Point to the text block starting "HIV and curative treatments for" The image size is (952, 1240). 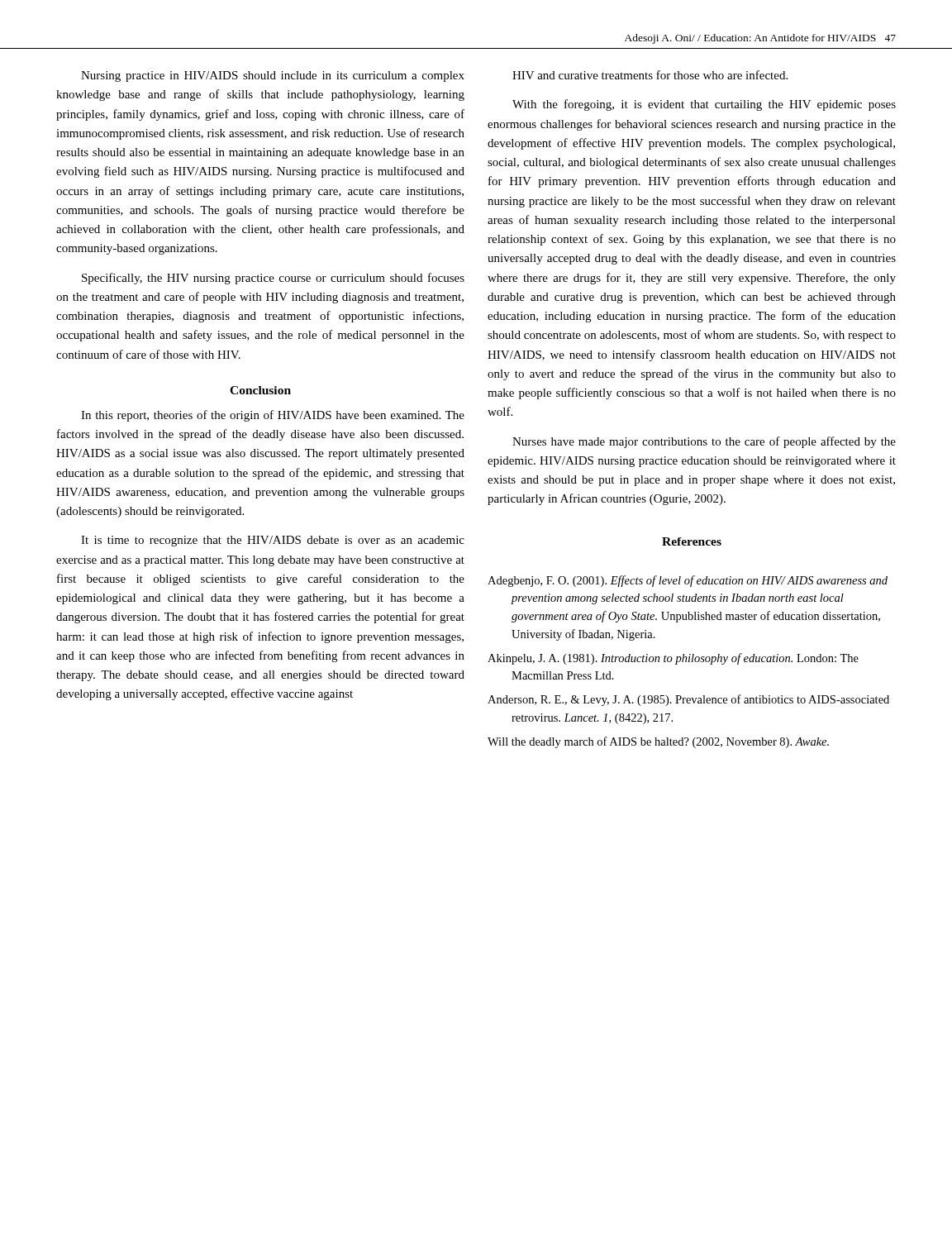[692, 76]
